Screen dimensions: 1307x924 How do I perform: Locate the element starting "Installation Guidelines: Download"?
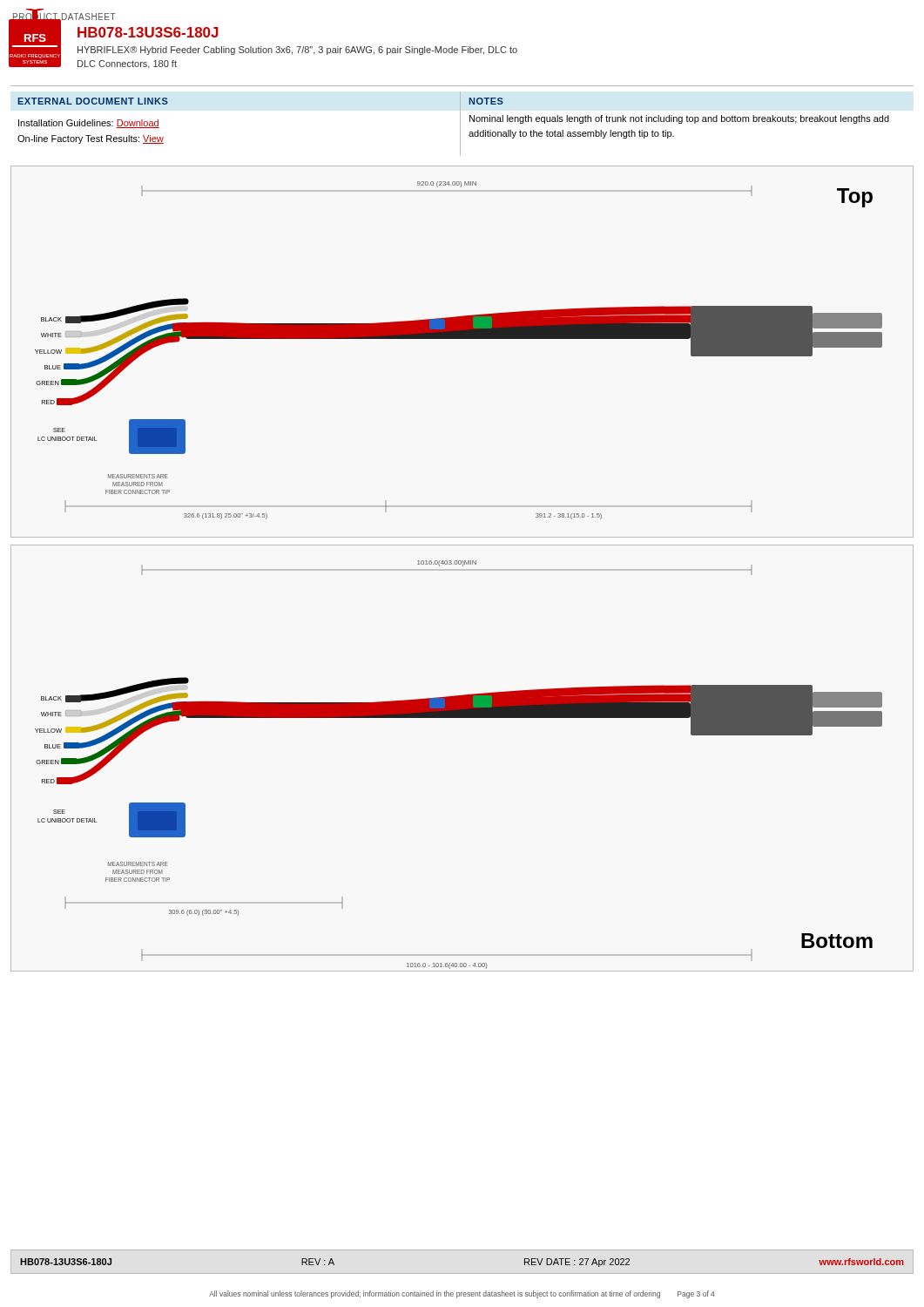tap(88, 123)
